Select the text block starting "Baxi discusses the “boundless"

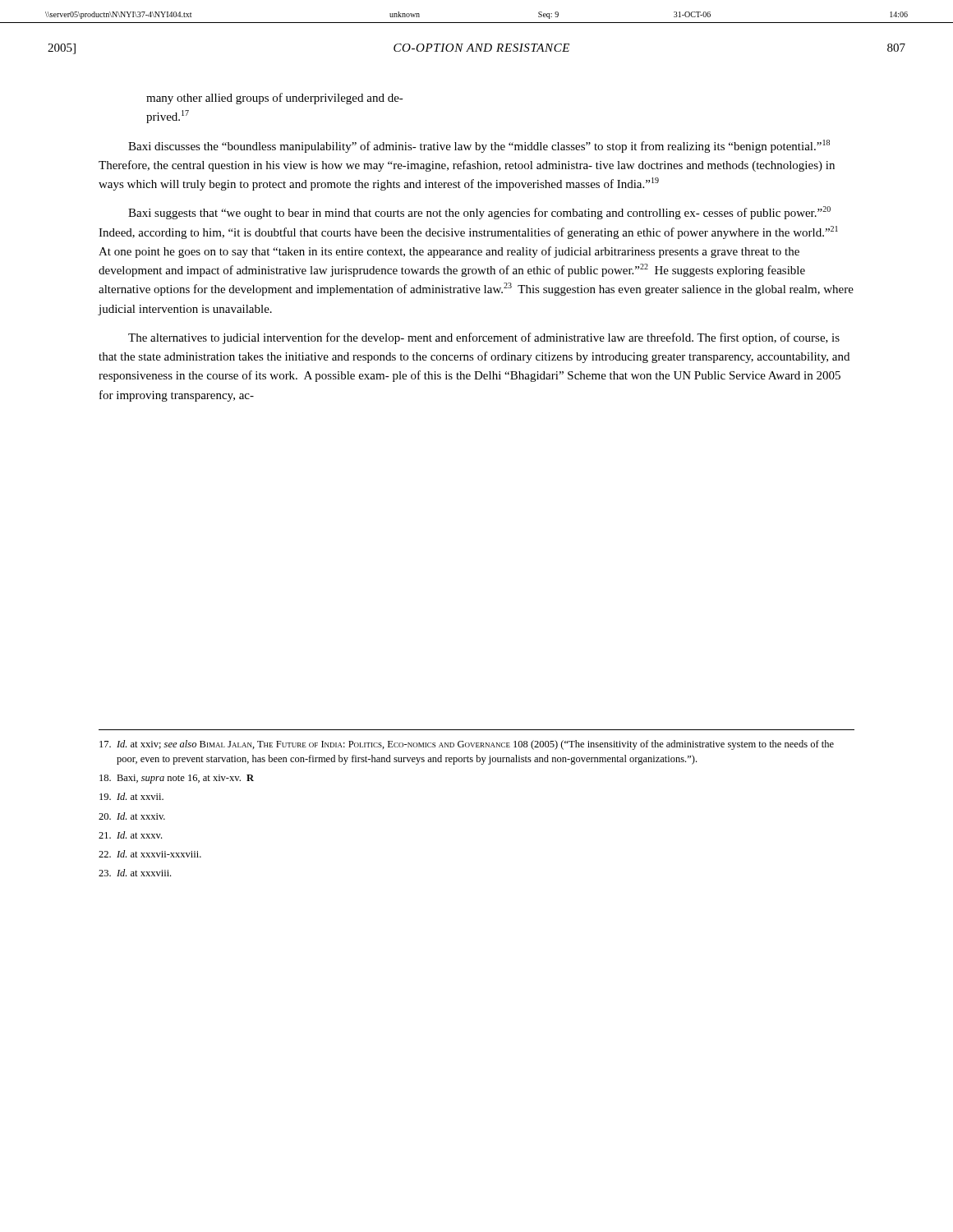click(467, 164)
